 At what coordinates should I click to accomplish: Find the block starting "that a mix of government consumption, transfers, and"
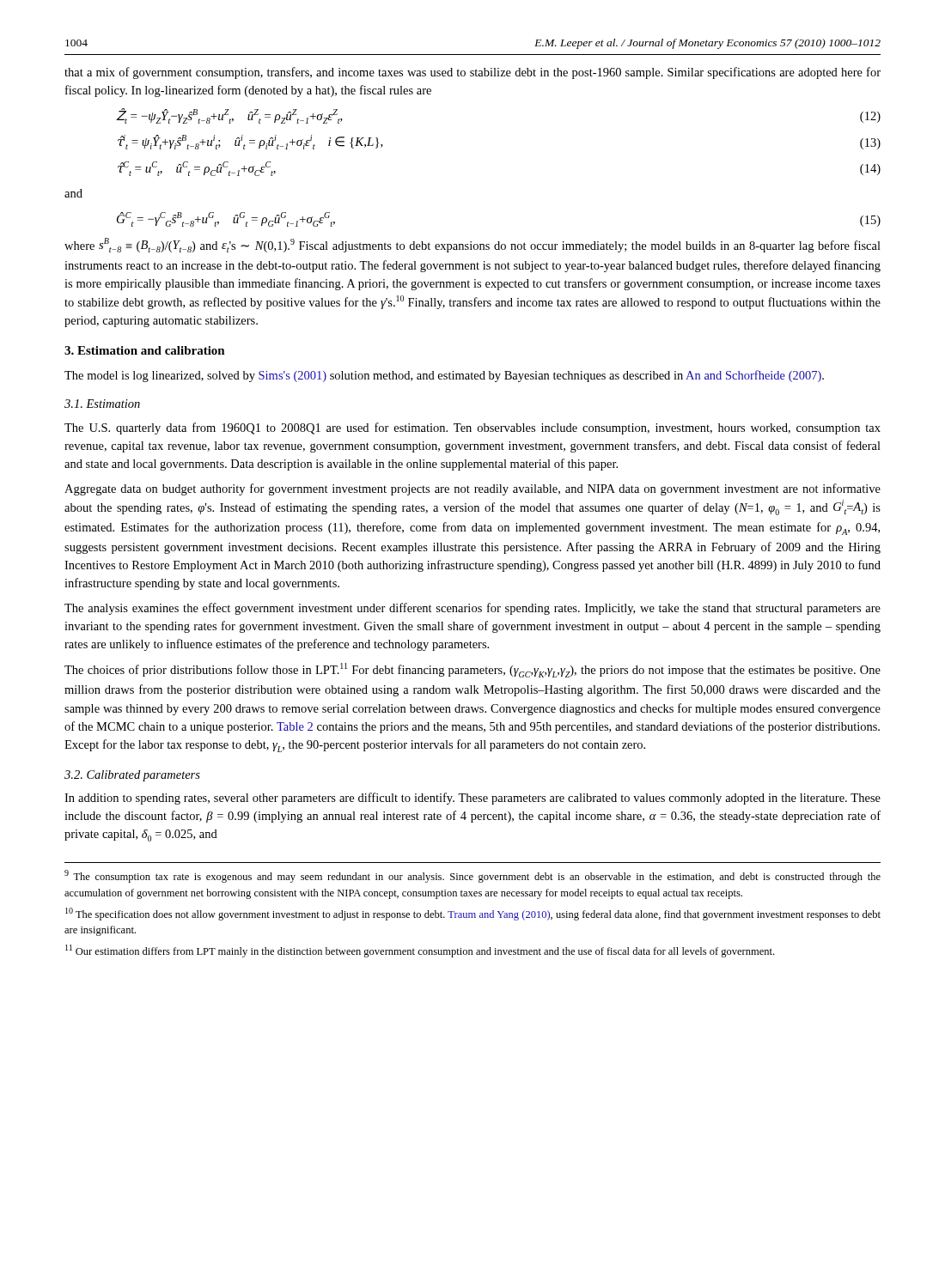pos(472,81)
